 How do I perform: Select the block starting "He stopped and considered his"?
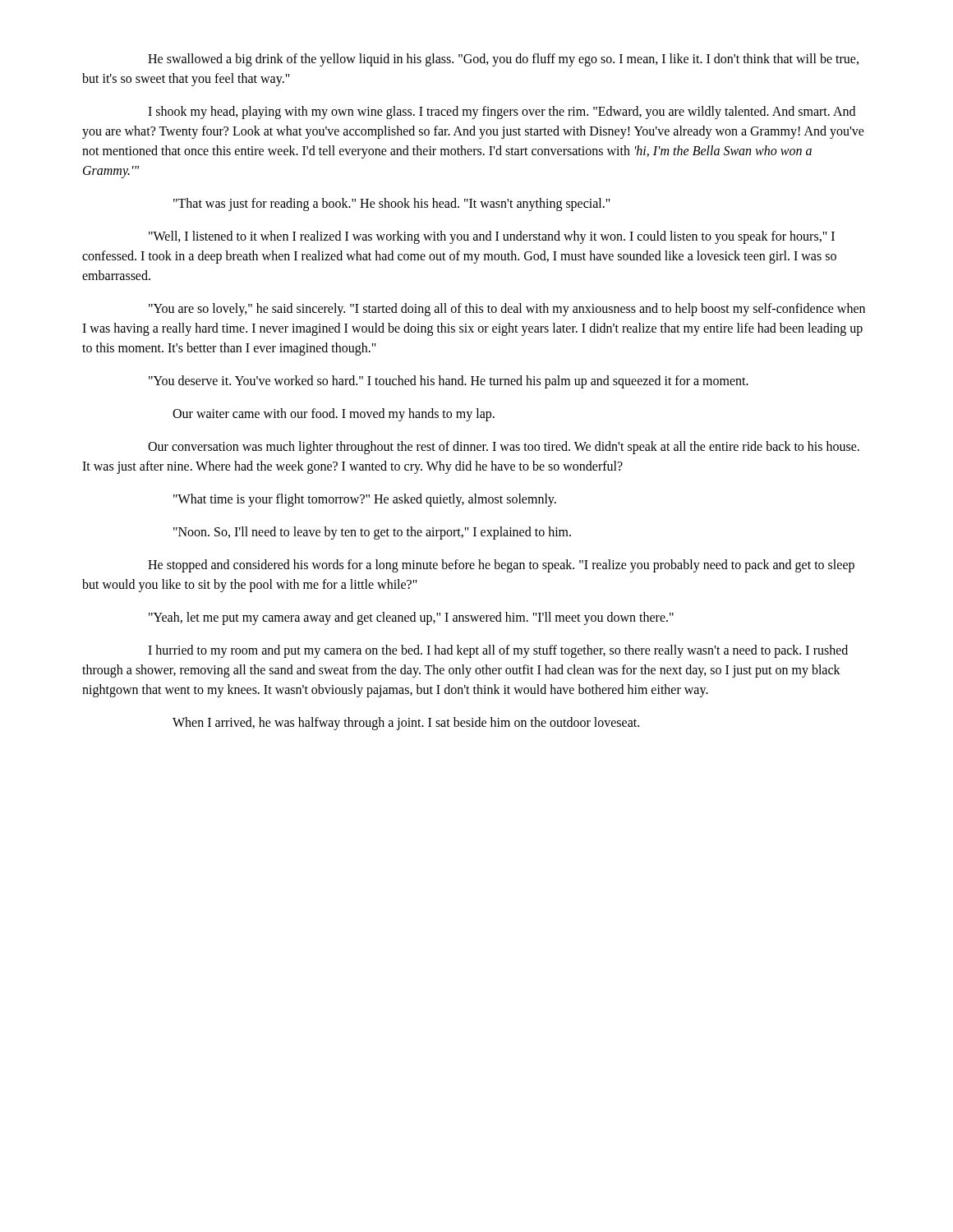476,575
